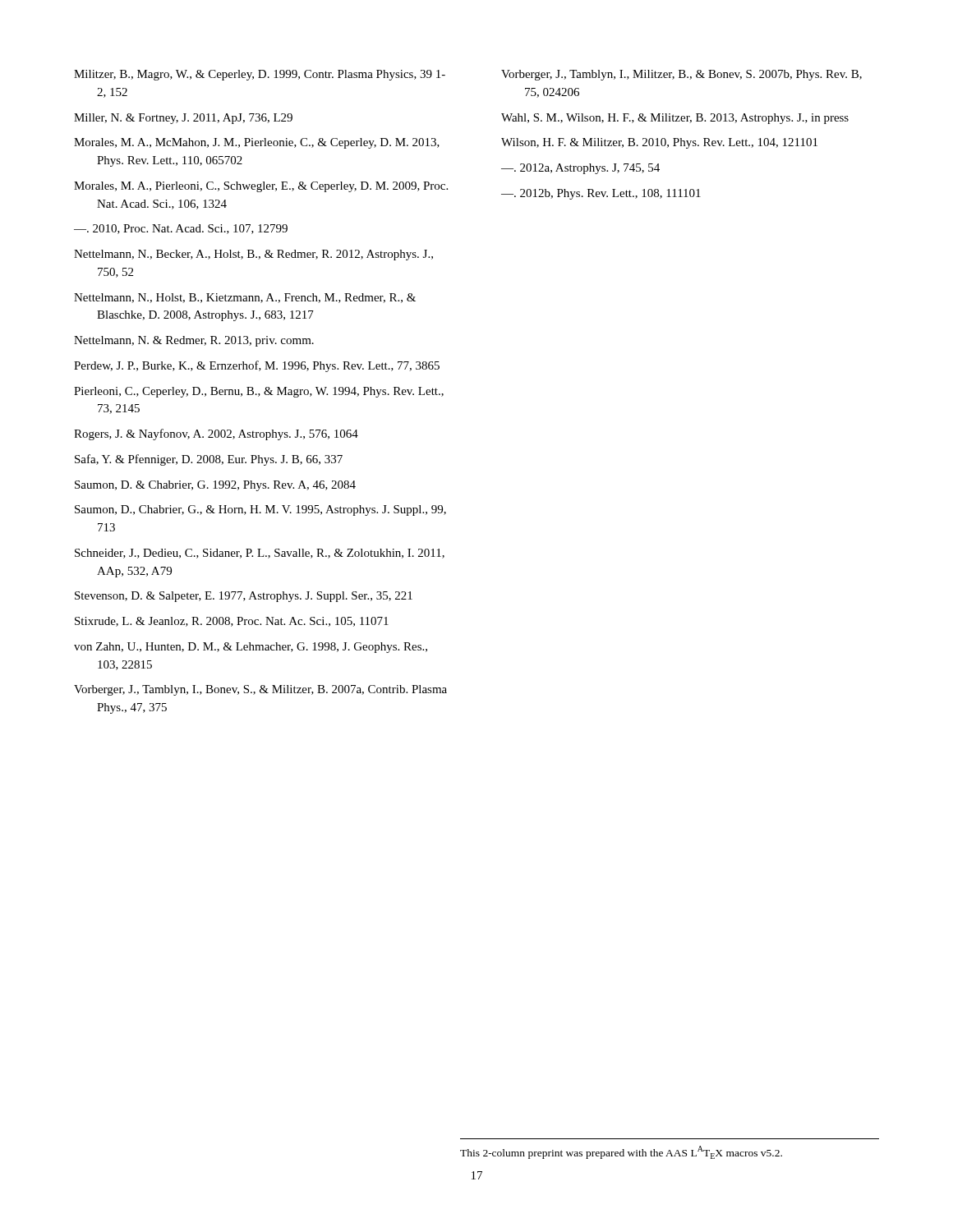Click on the block starting "Militzer, B., Magro, W., & Ceperley,"
Viewport: 953px width, 1232px height.
click(x=260, y=83)
